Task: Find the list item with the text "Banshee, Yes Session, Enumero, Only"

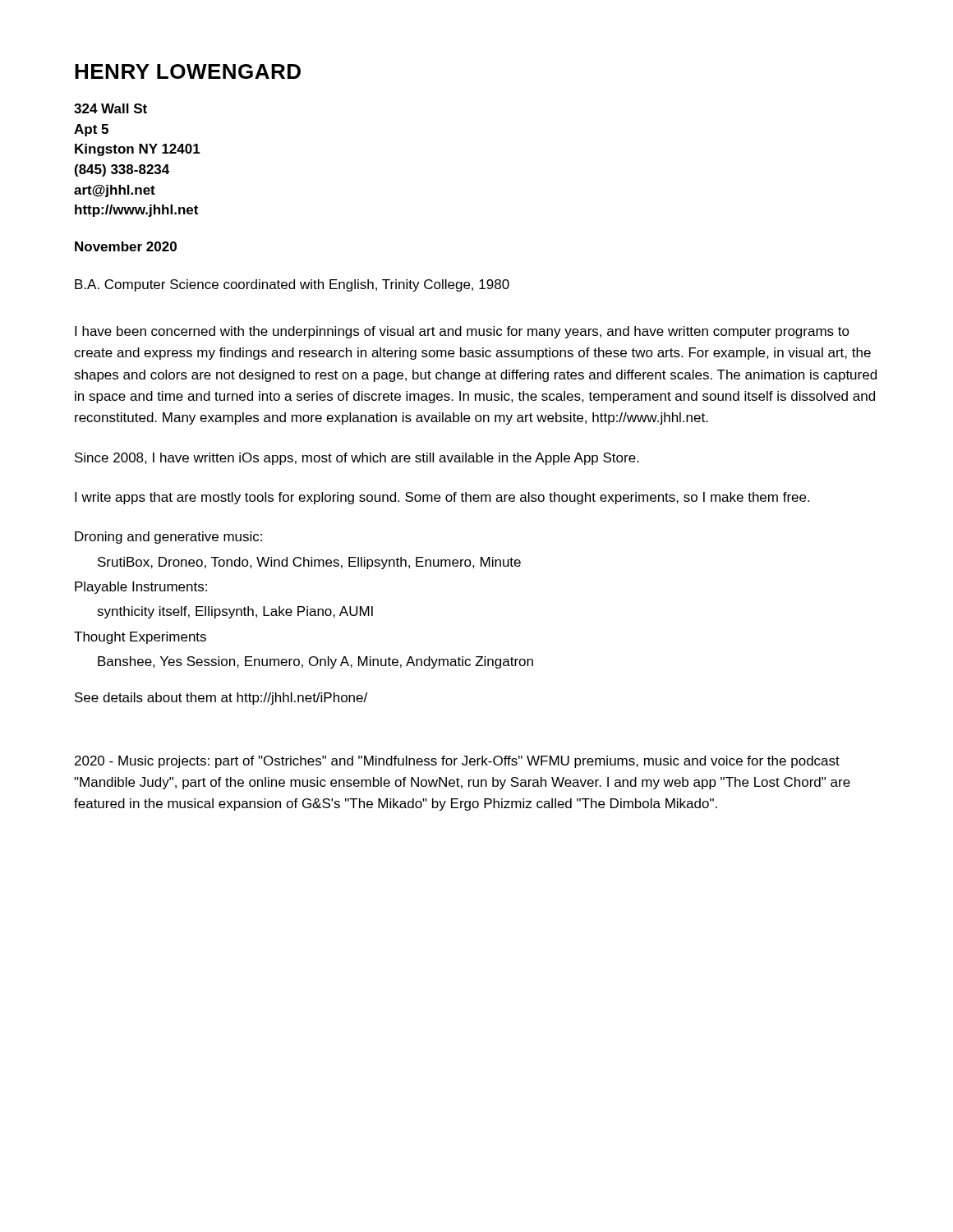Action: [315, 662]
